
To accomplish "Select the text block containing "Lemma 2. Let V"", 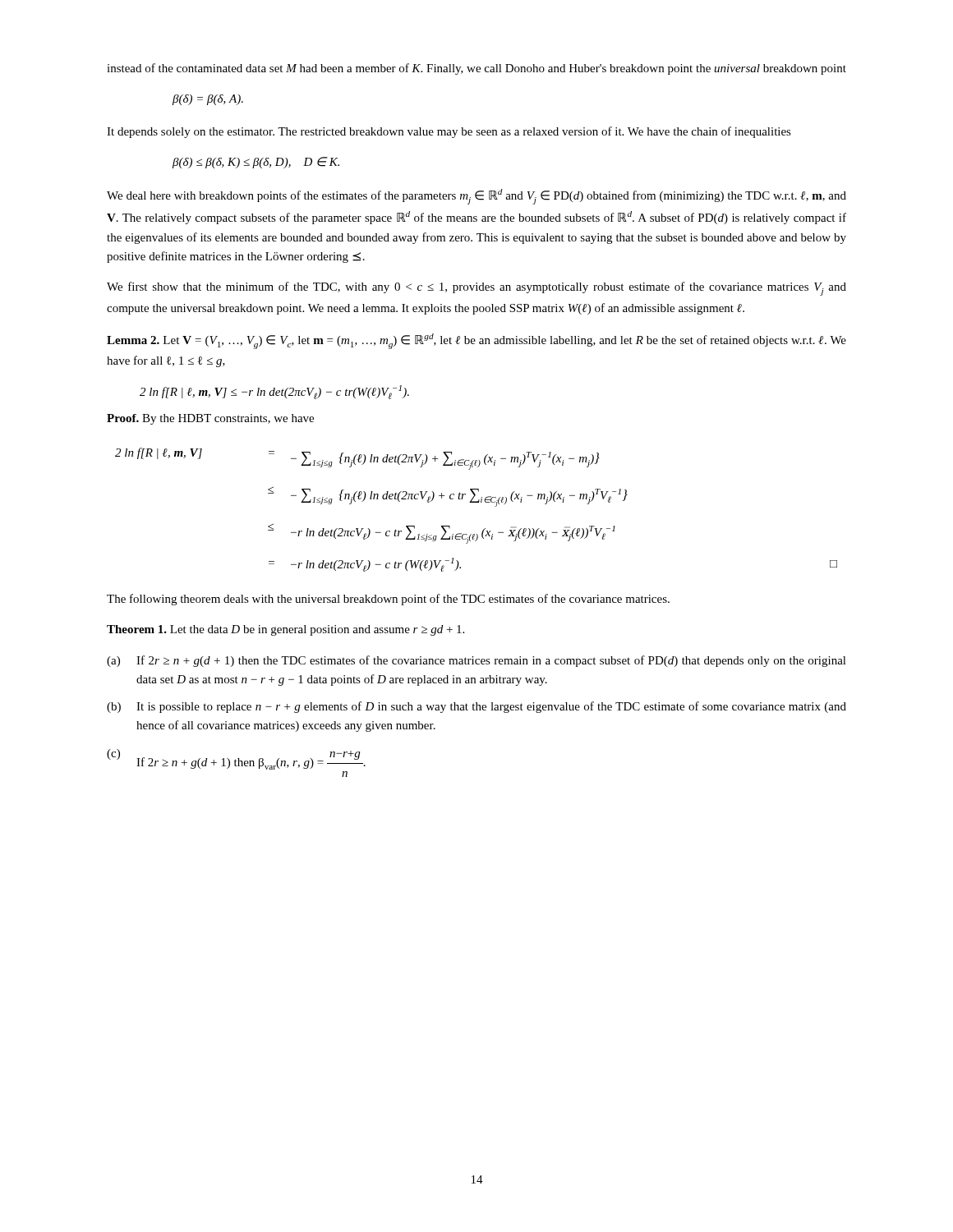I will point(476,341).
